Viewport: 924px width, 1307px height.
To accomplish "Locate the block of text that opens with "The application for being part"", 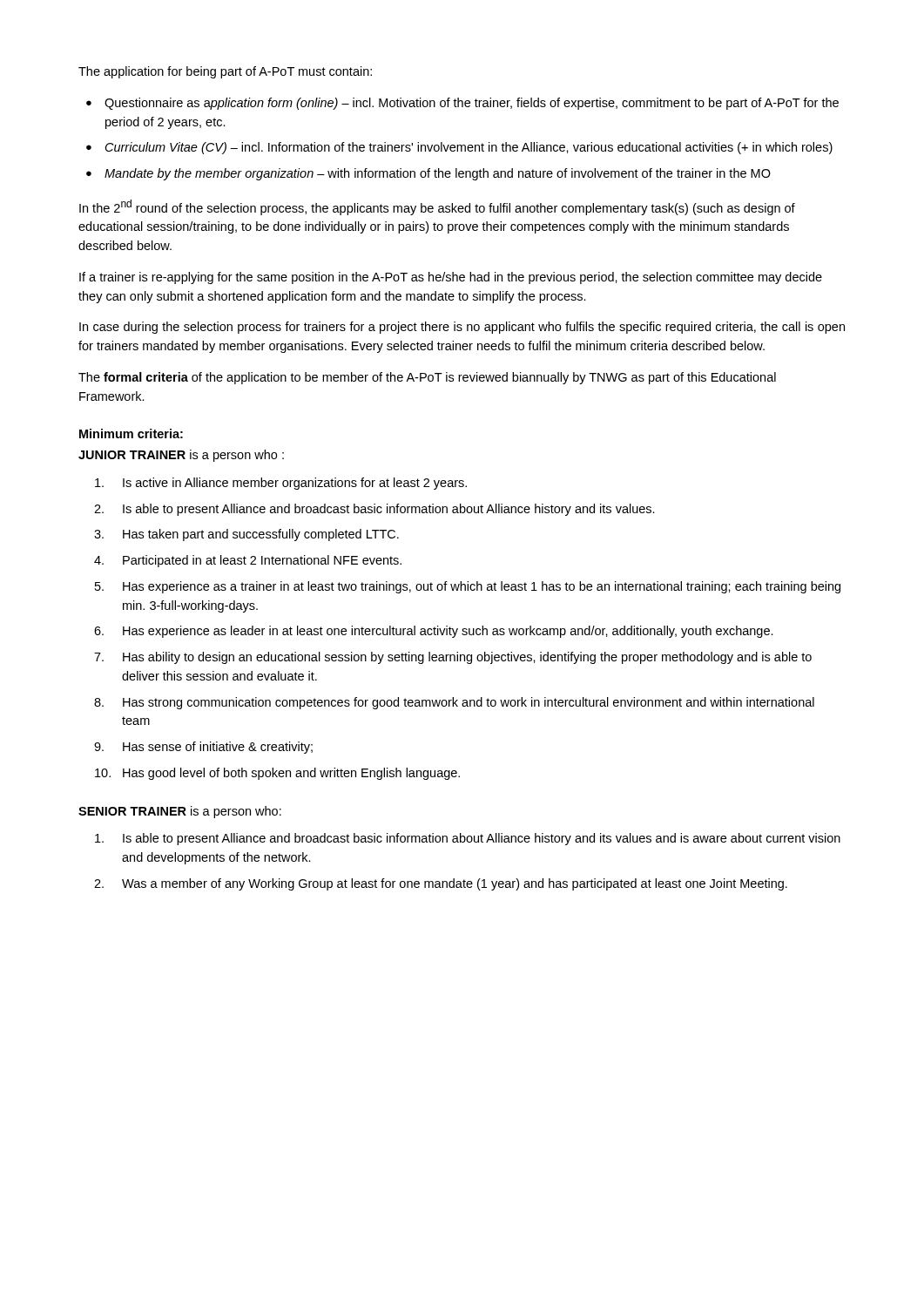I will tap(225, 72).
